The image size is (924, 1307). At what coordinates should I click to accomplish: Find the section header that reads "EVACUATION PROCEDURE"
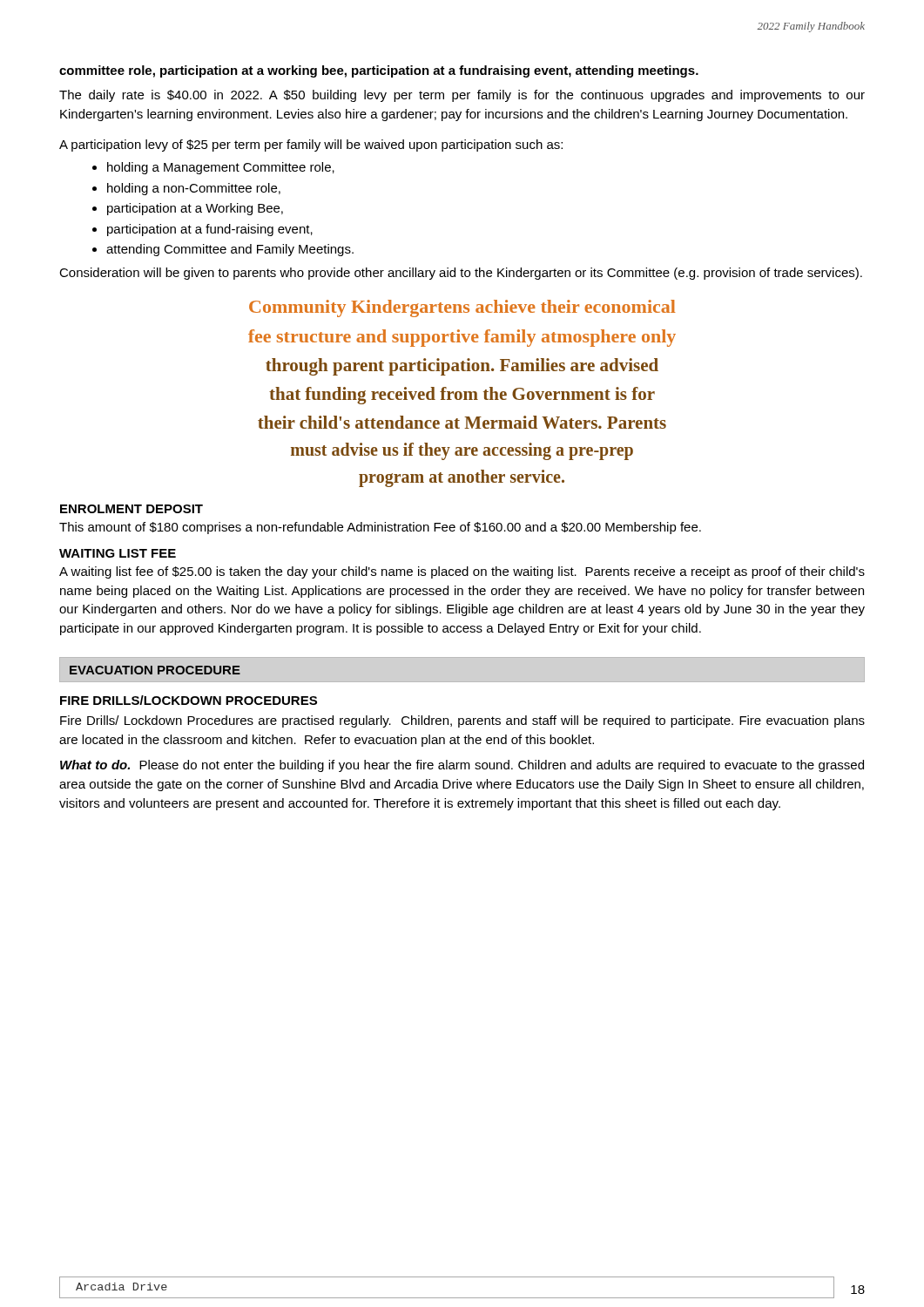tap(155, 670)
